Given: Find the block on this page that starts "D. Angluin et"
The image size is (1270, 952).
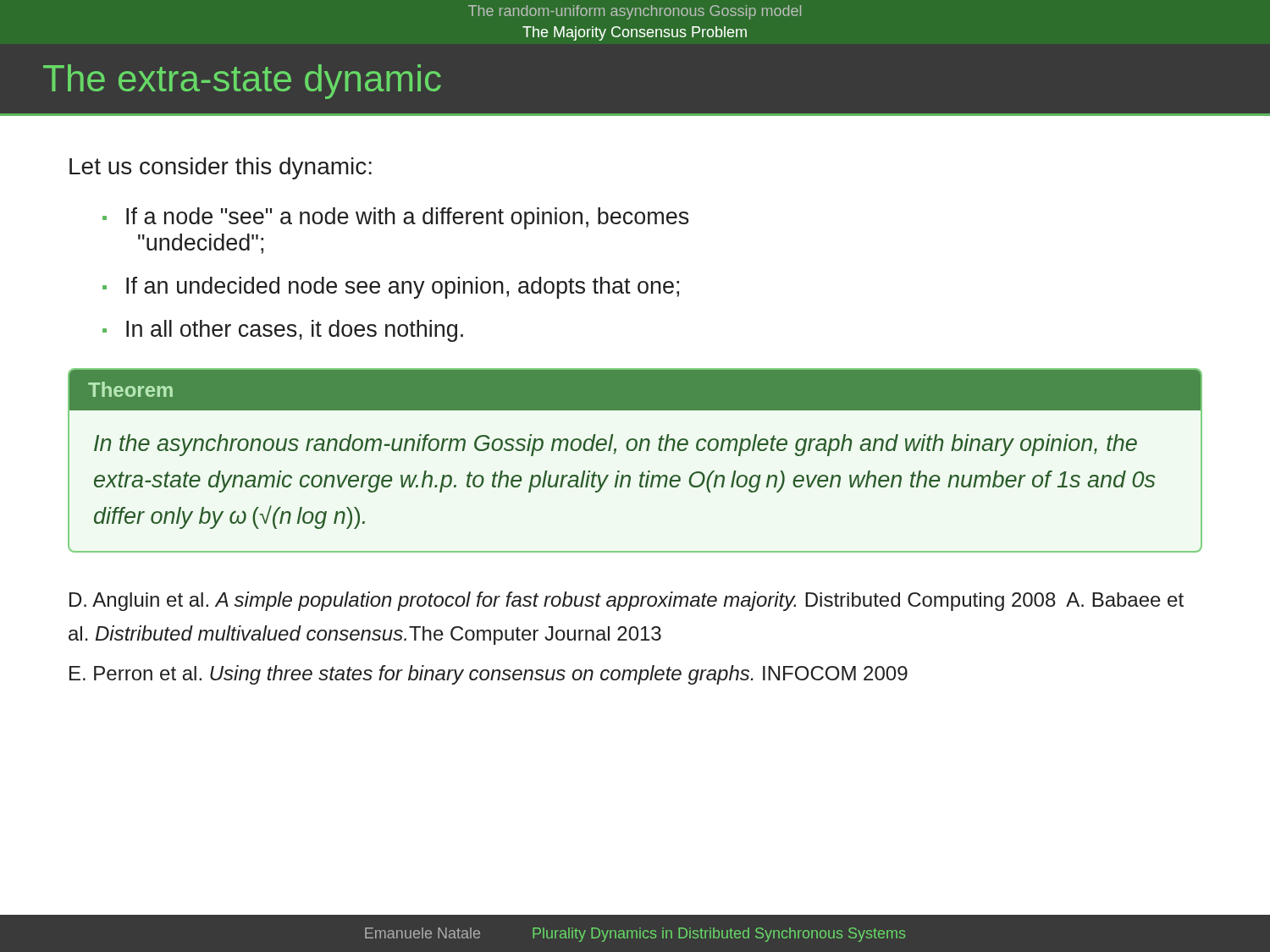Looking at the screenshot, I should pos(626,616).
